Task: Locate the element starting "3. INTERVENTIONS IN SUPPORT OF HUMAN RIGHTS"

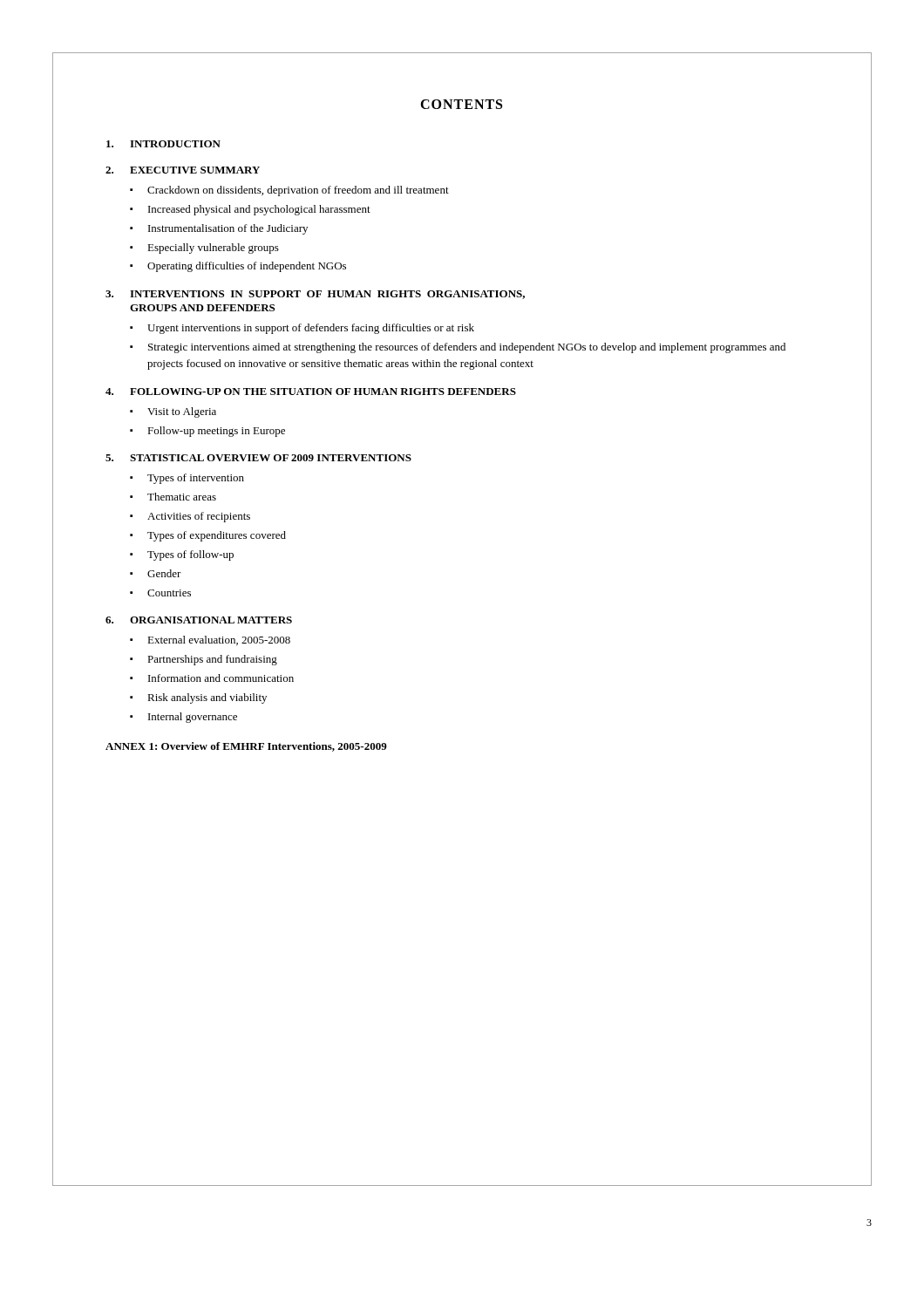Action: tap(315, 301)
